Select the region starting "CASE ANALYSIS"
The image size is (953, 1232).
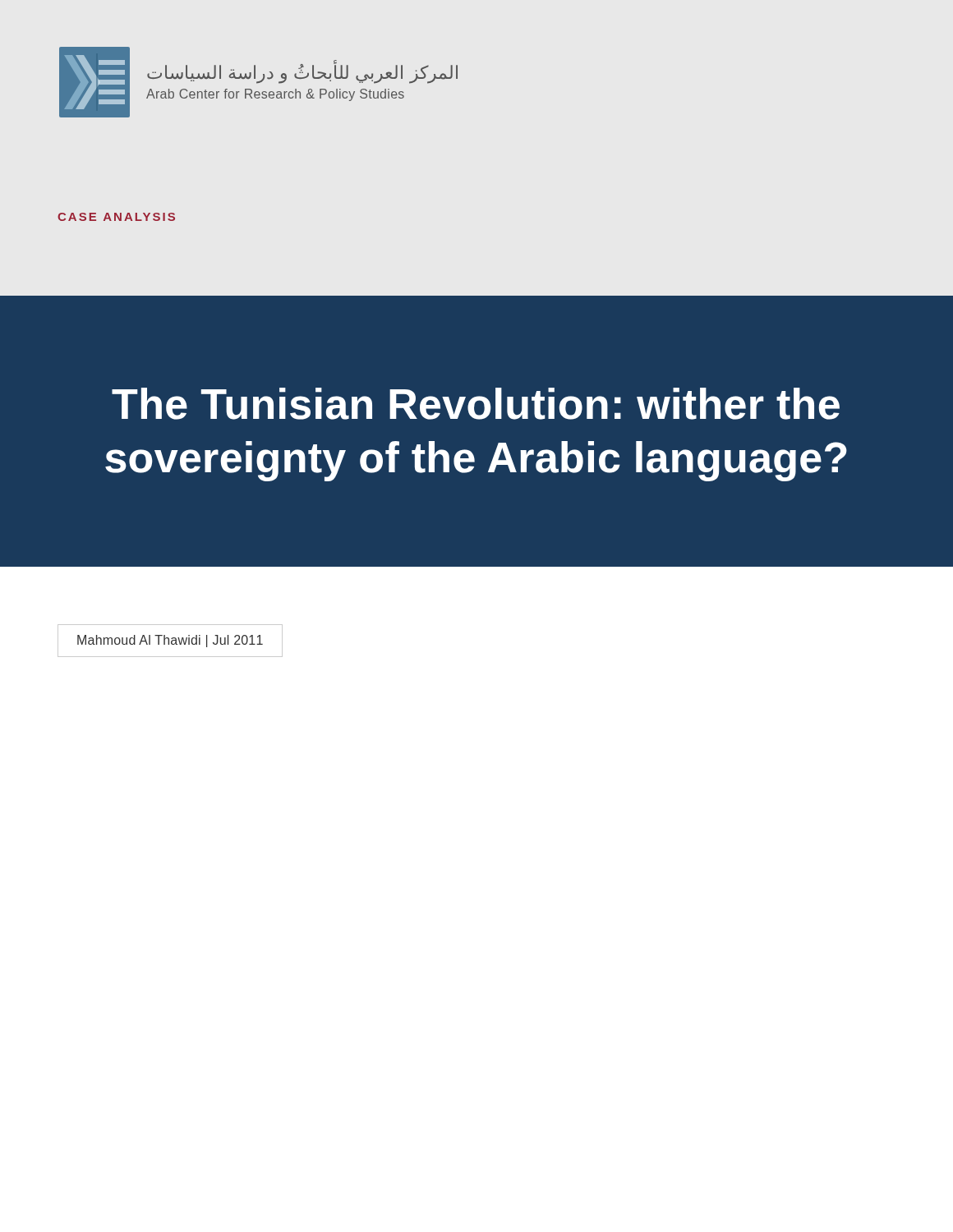coord(117,216)
